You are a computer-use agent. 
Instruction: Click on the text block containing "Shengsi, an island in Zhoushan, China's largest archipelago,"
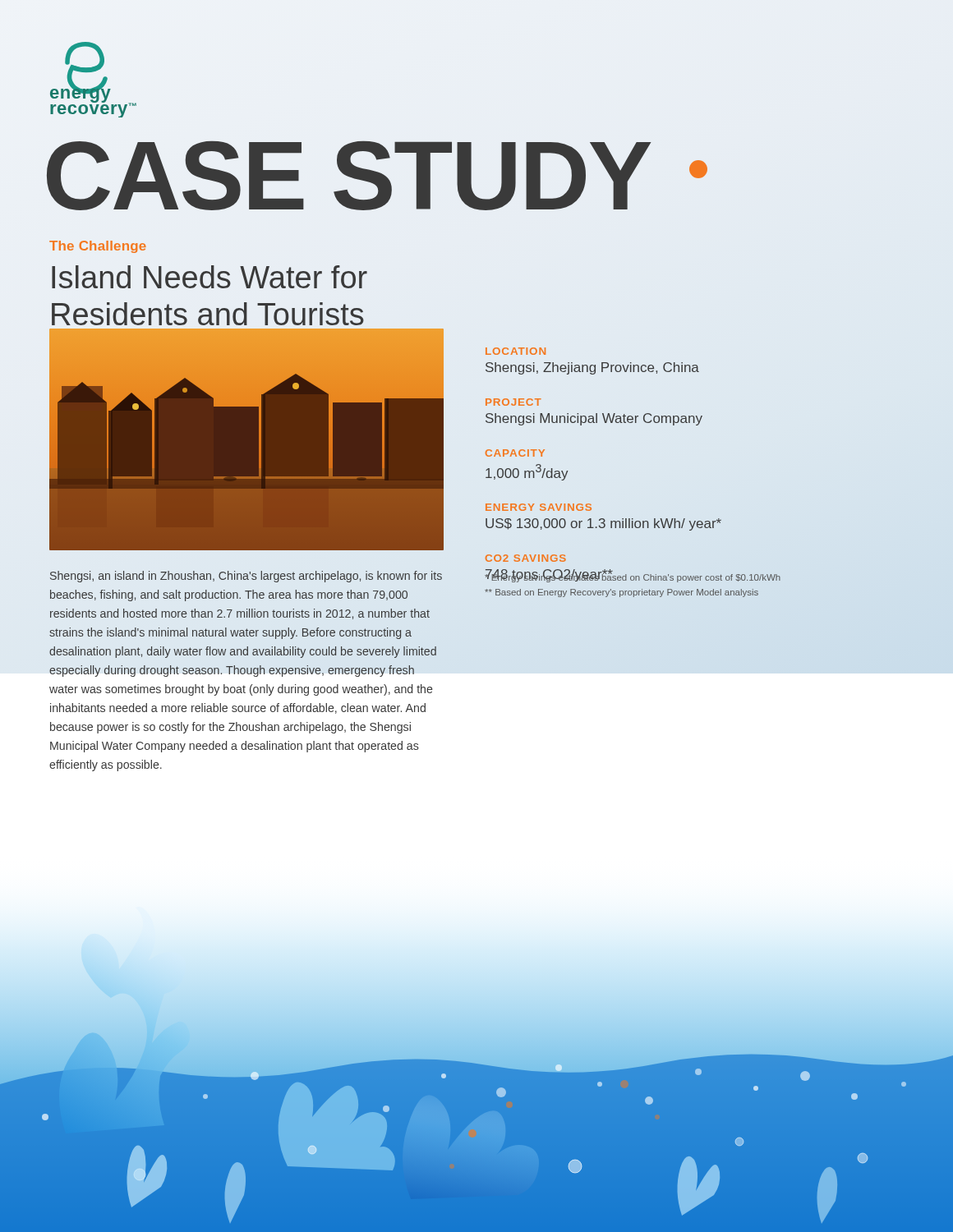pos(246,670)
